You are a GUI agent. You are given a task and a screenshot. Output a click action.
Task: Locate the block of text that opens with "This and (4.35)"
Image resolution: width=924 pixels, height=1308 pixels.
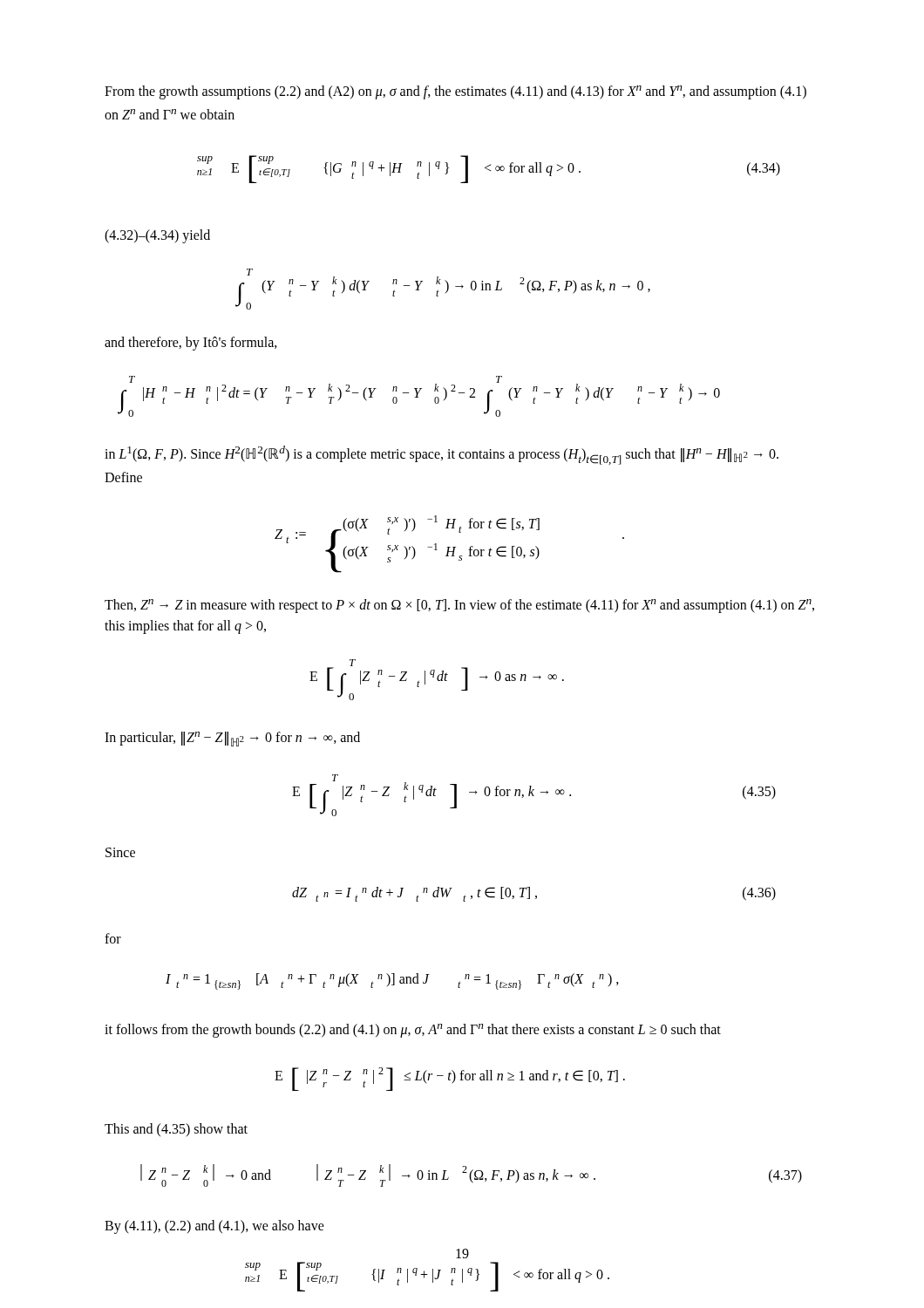(x=176, y=1129)
